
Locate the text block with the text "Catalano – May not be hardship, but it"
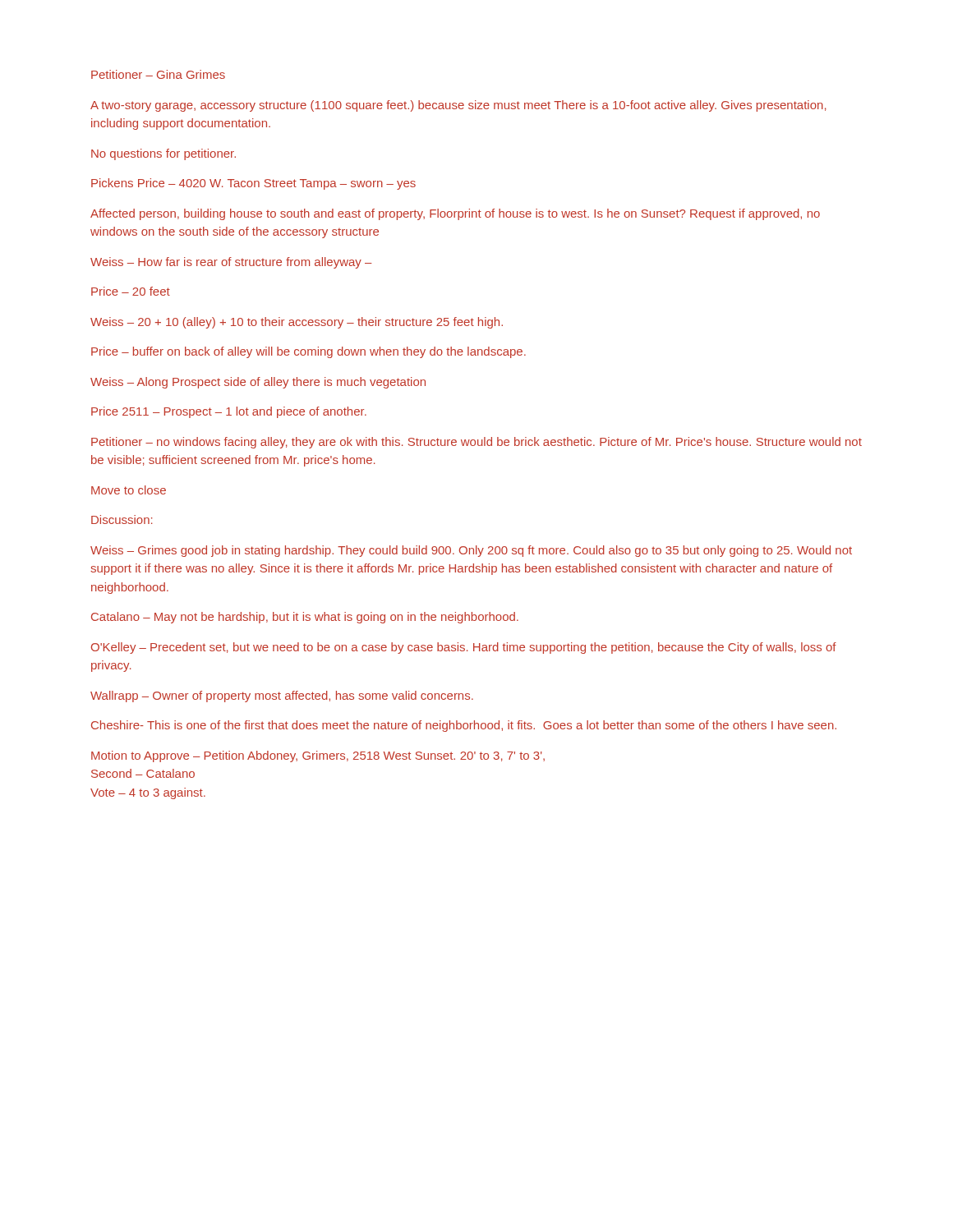point(305,616)
